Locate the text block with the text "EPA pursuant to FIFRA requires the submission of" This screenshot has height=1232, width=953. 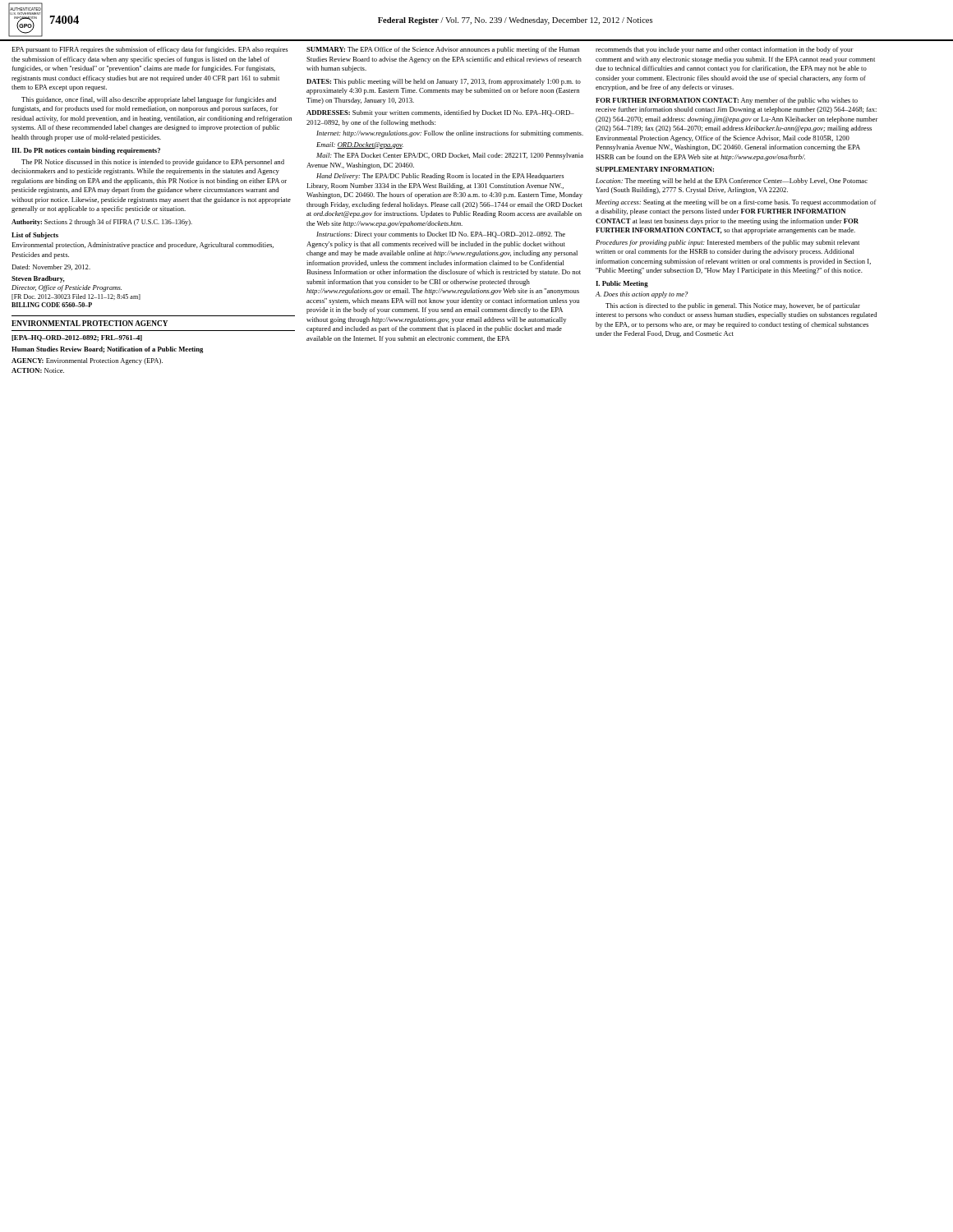click(x=153, y=94)
